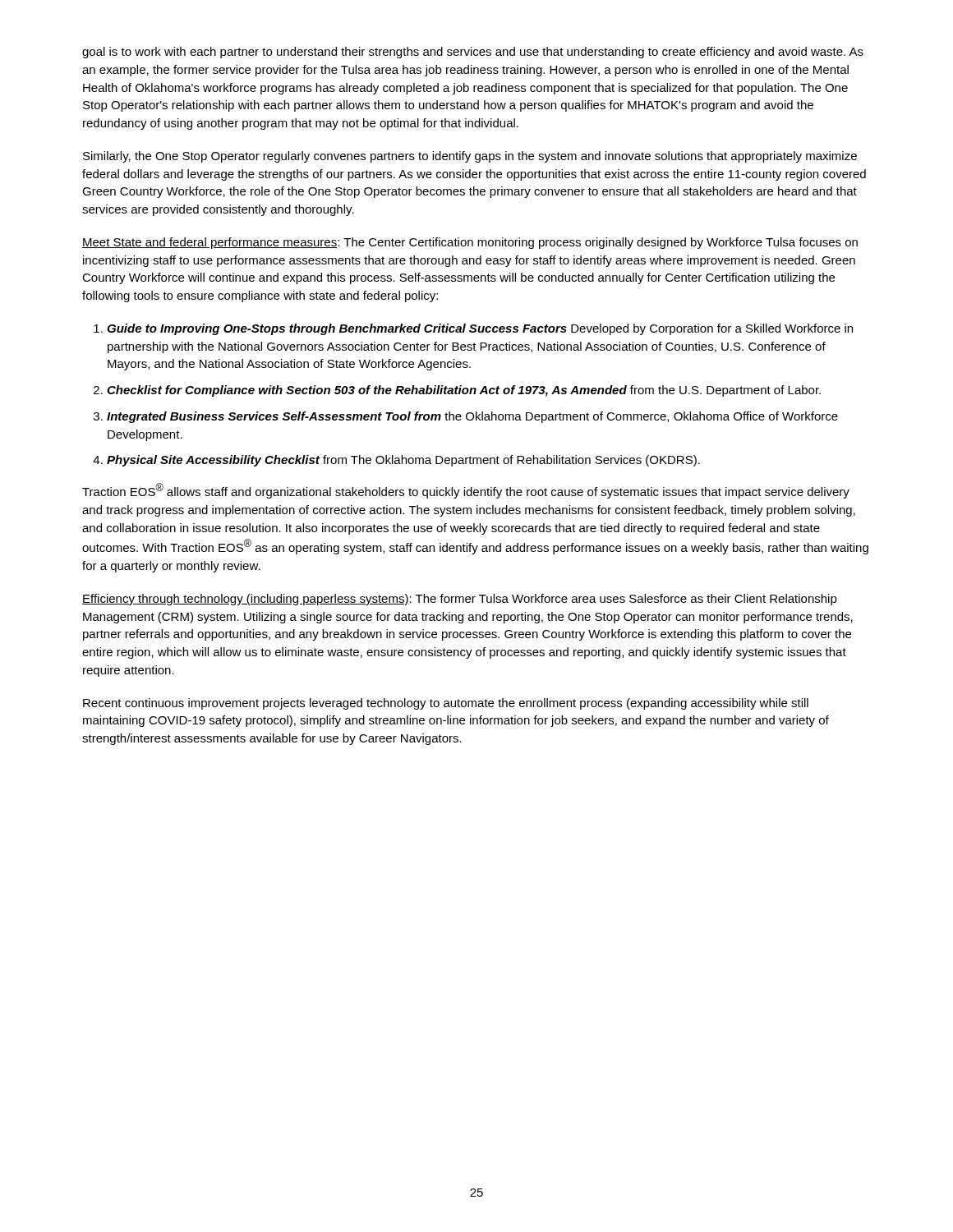Screen dimensions: 1232x953
Task: Navigate to the text block starting "Physical Site Accessibility Checklist from The"
Action: pyautogui.click(x=489, y=460)
